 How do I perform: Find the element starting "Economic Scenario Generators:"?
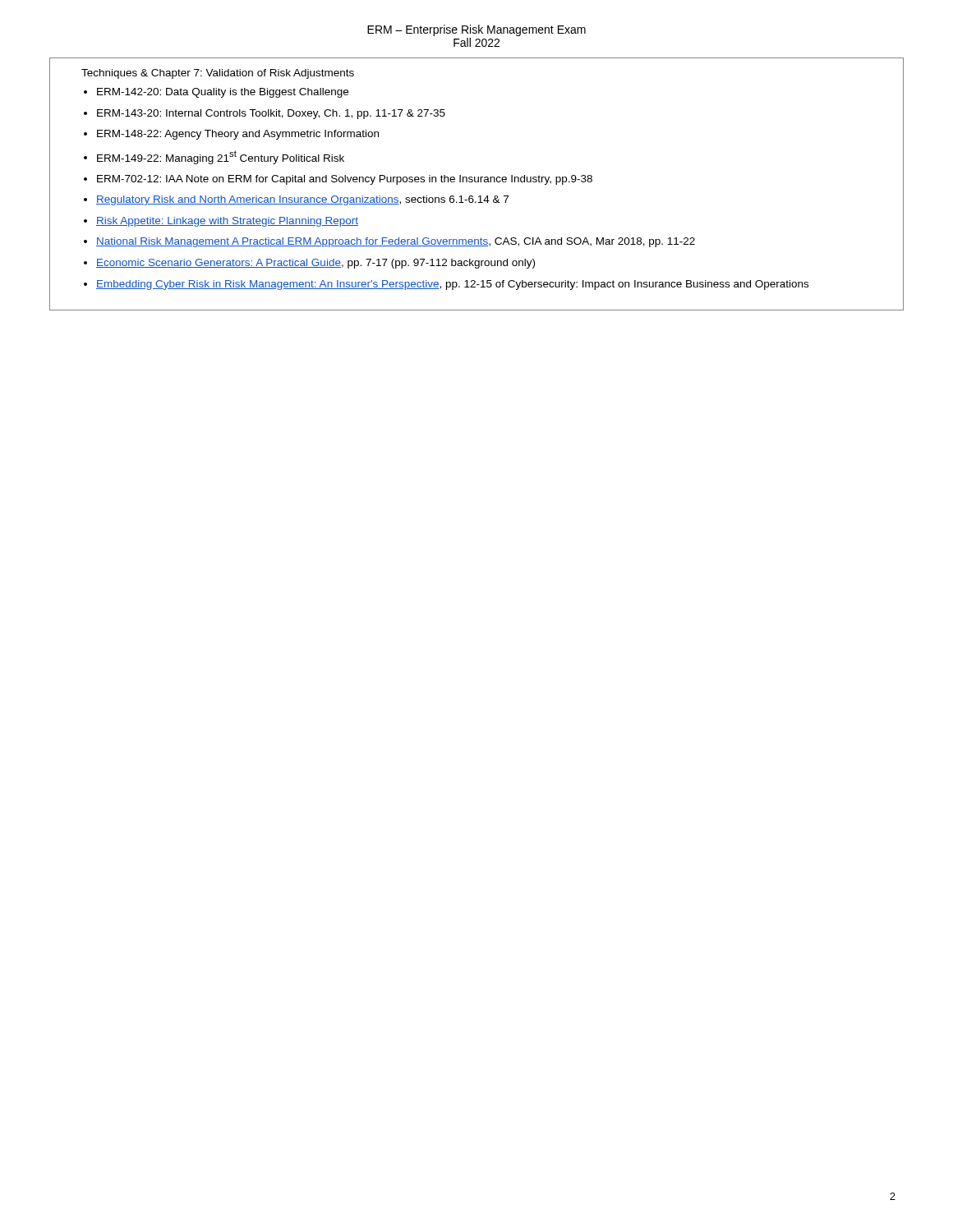point(316,262)
